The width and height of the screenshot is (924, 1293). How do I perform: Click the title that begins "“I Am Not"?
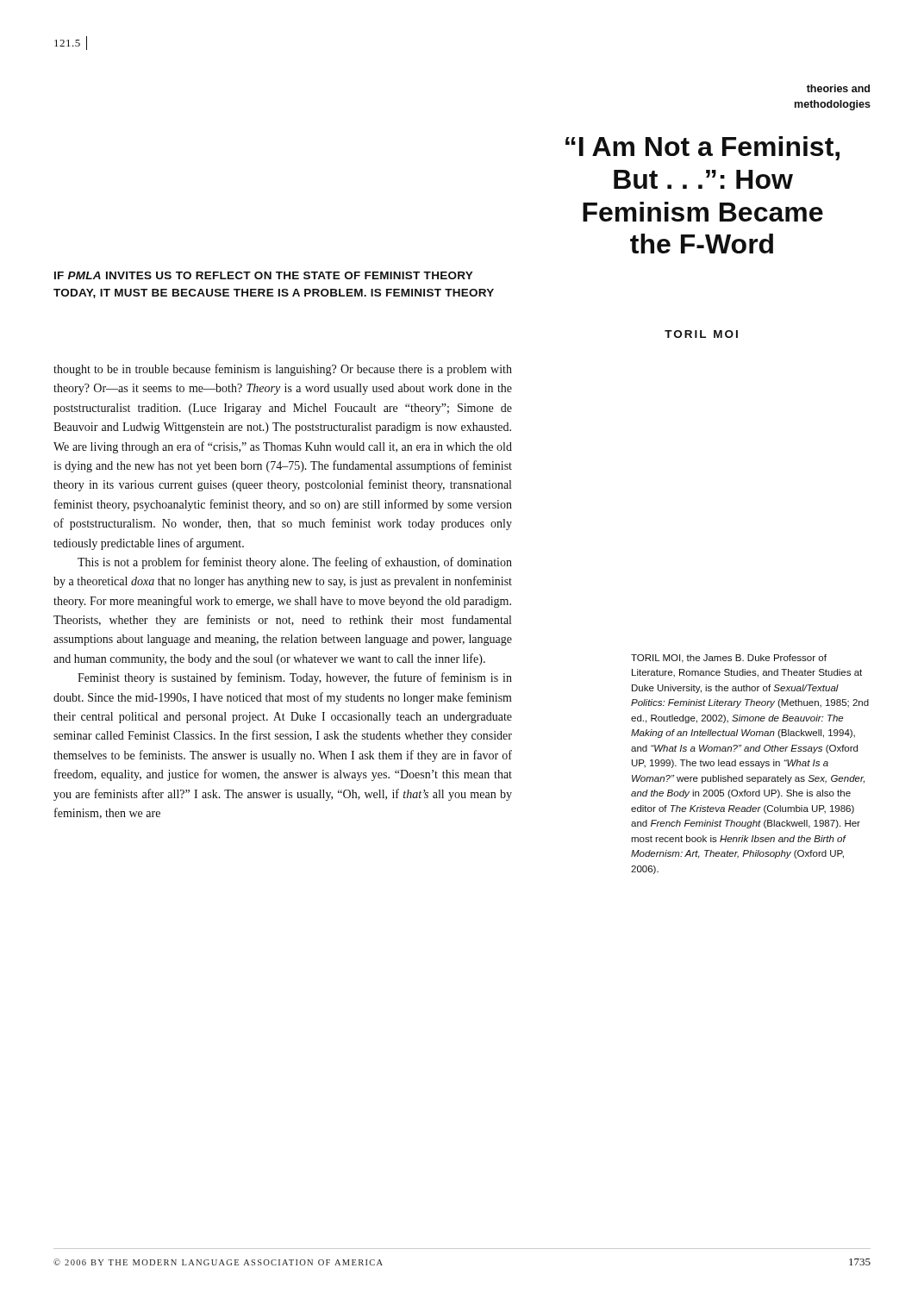[703, 196]
